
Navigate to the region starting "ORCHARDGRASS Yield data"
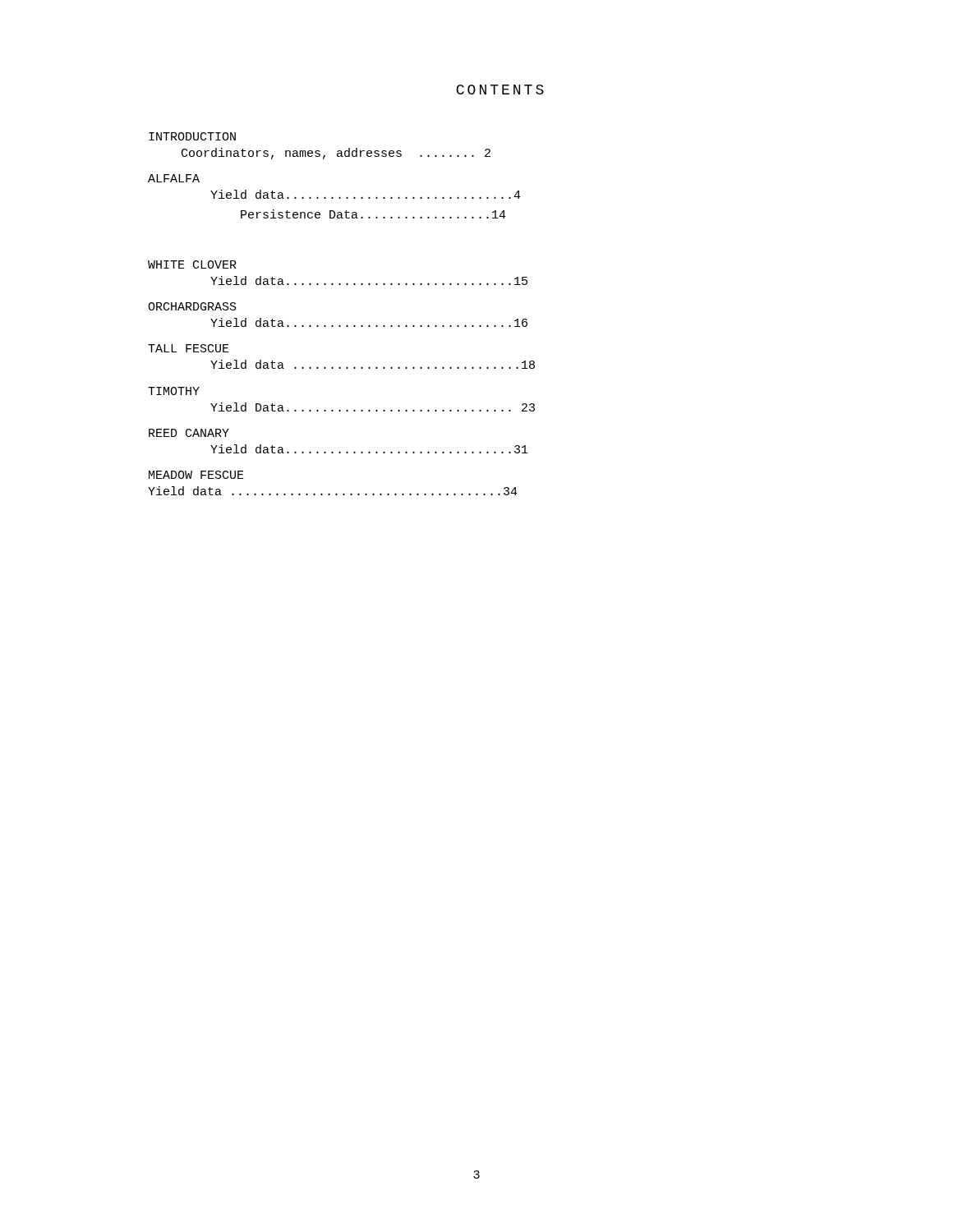(501, 317)
